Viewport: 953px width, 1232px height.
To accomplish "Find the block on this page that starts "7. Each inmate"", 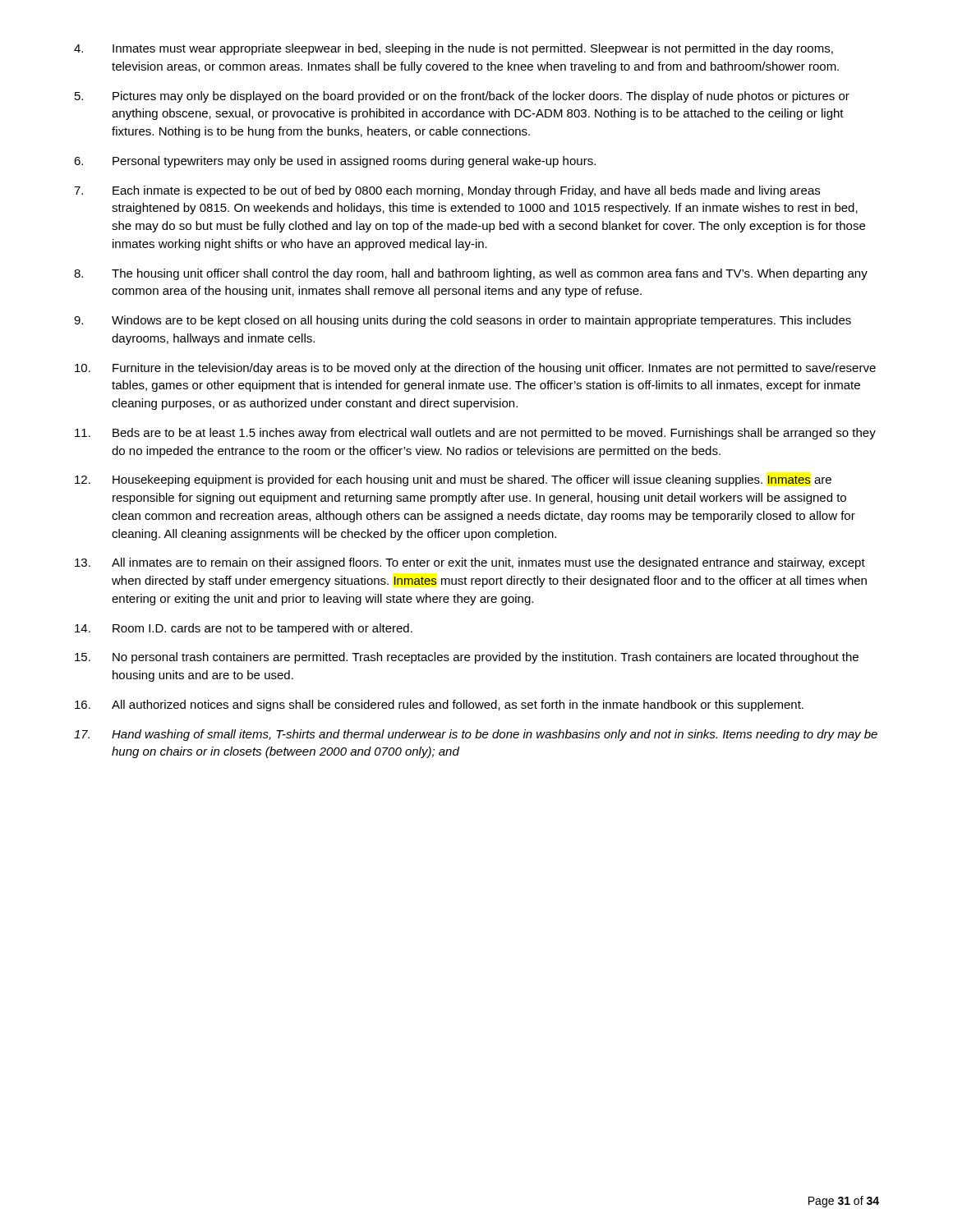I will [x=476, y=217].
